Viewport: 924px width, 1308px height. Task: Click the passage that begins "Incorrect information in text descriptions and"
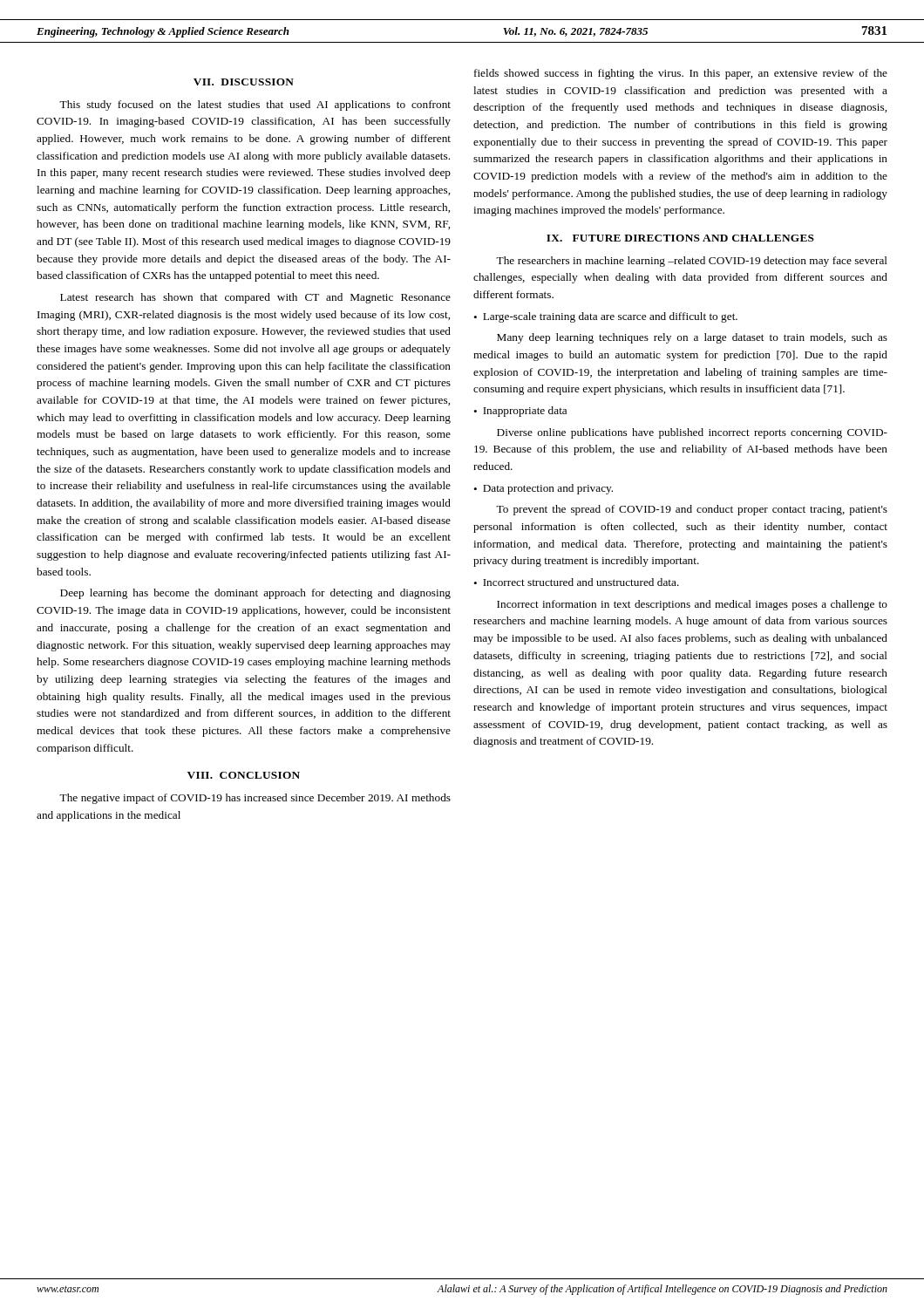[x=680, y=673]
